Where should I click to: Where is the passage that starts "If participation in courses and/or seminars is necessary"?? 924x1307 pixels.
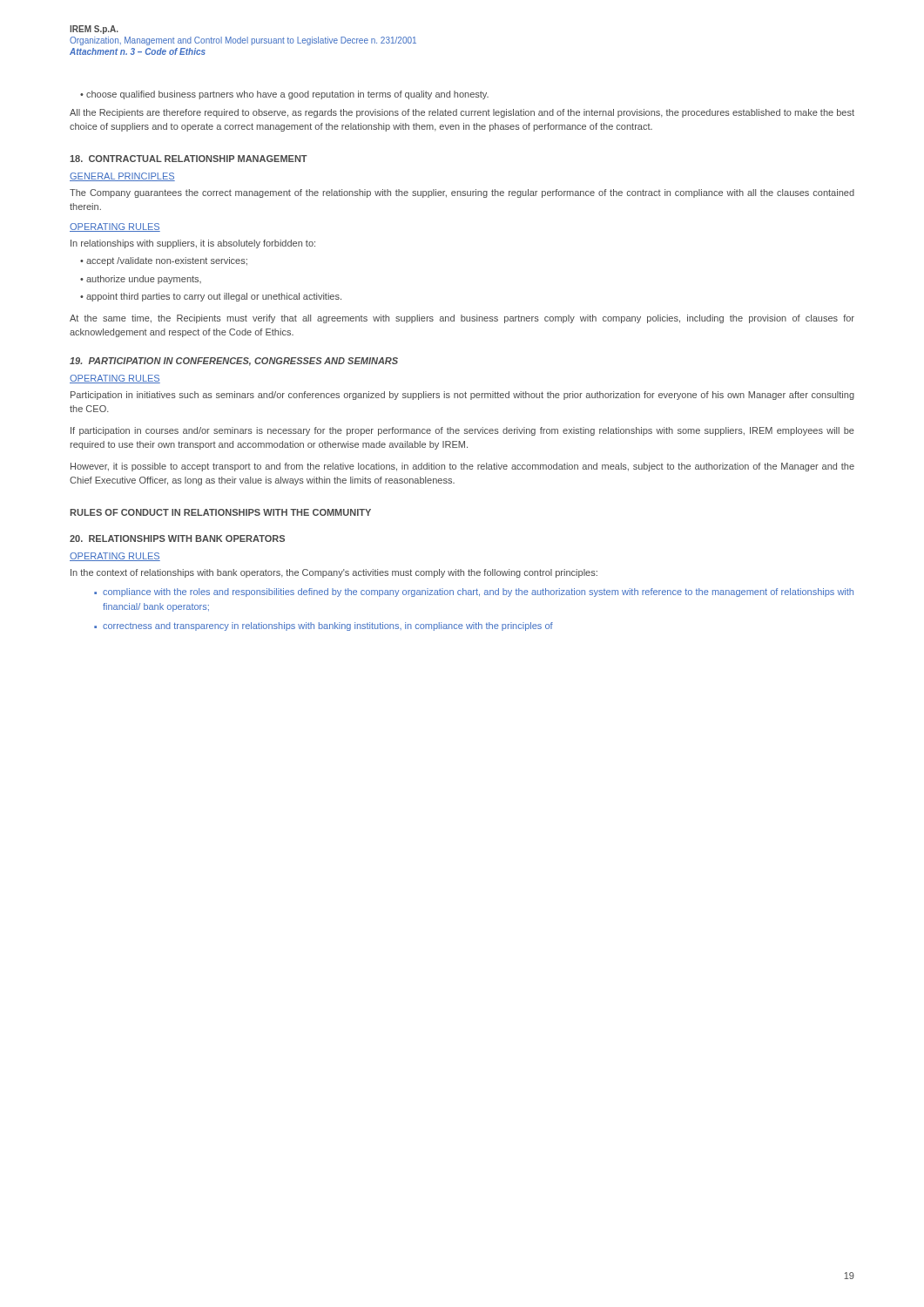point(462,437)
